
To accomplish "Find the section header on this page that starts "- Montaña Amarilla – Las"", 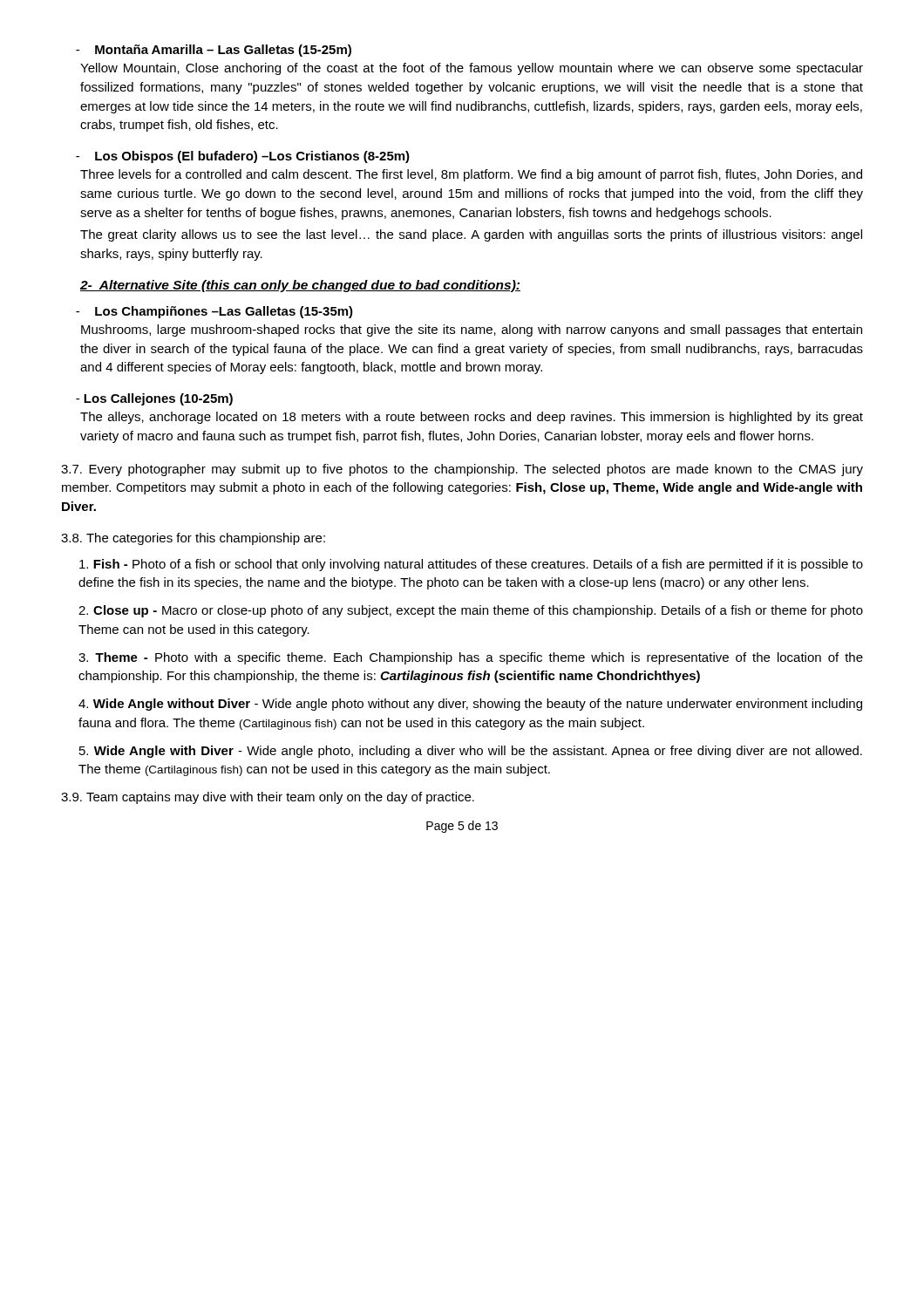I will coord(206,49).
